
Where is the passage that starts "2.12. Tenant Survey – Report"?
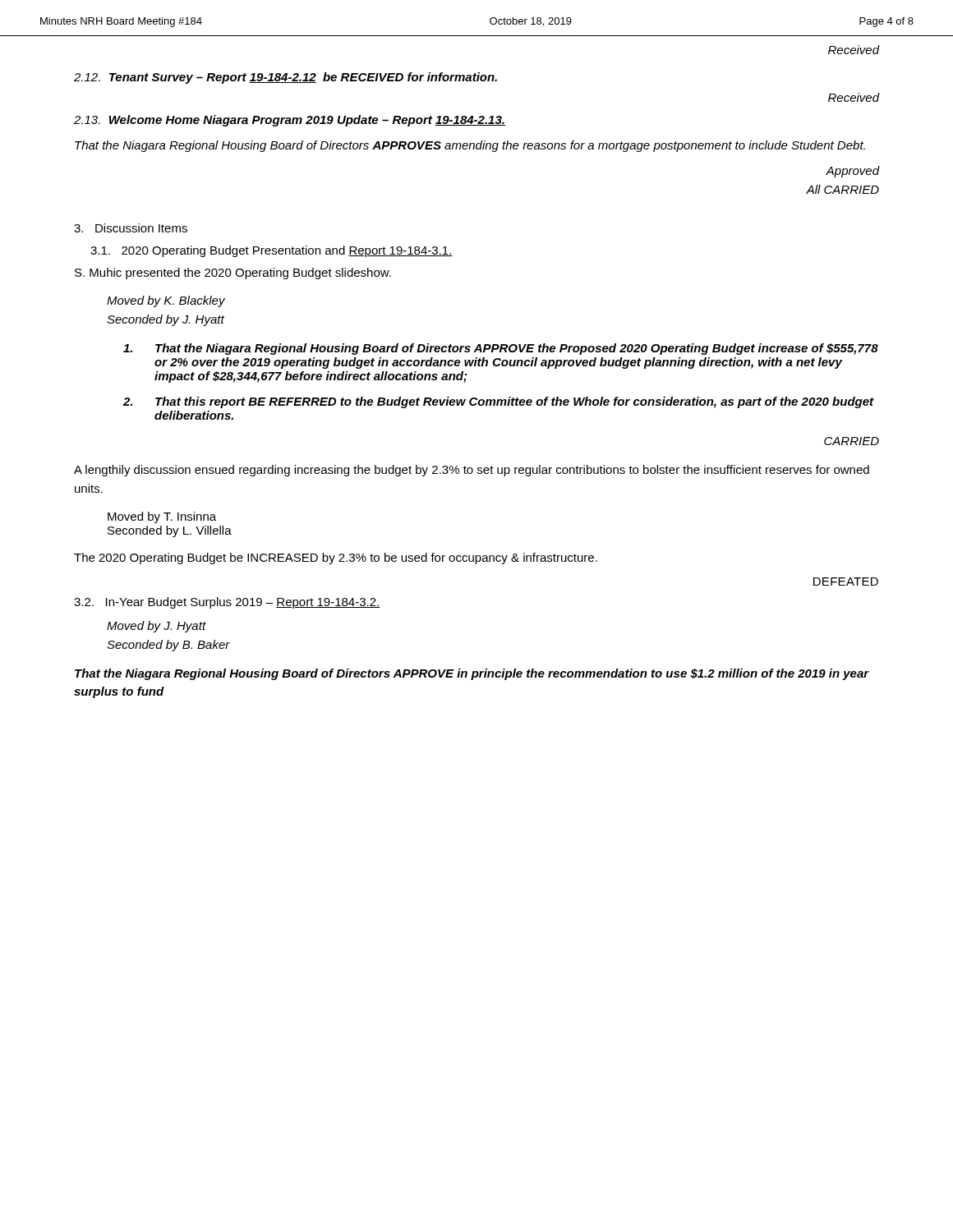286,77
